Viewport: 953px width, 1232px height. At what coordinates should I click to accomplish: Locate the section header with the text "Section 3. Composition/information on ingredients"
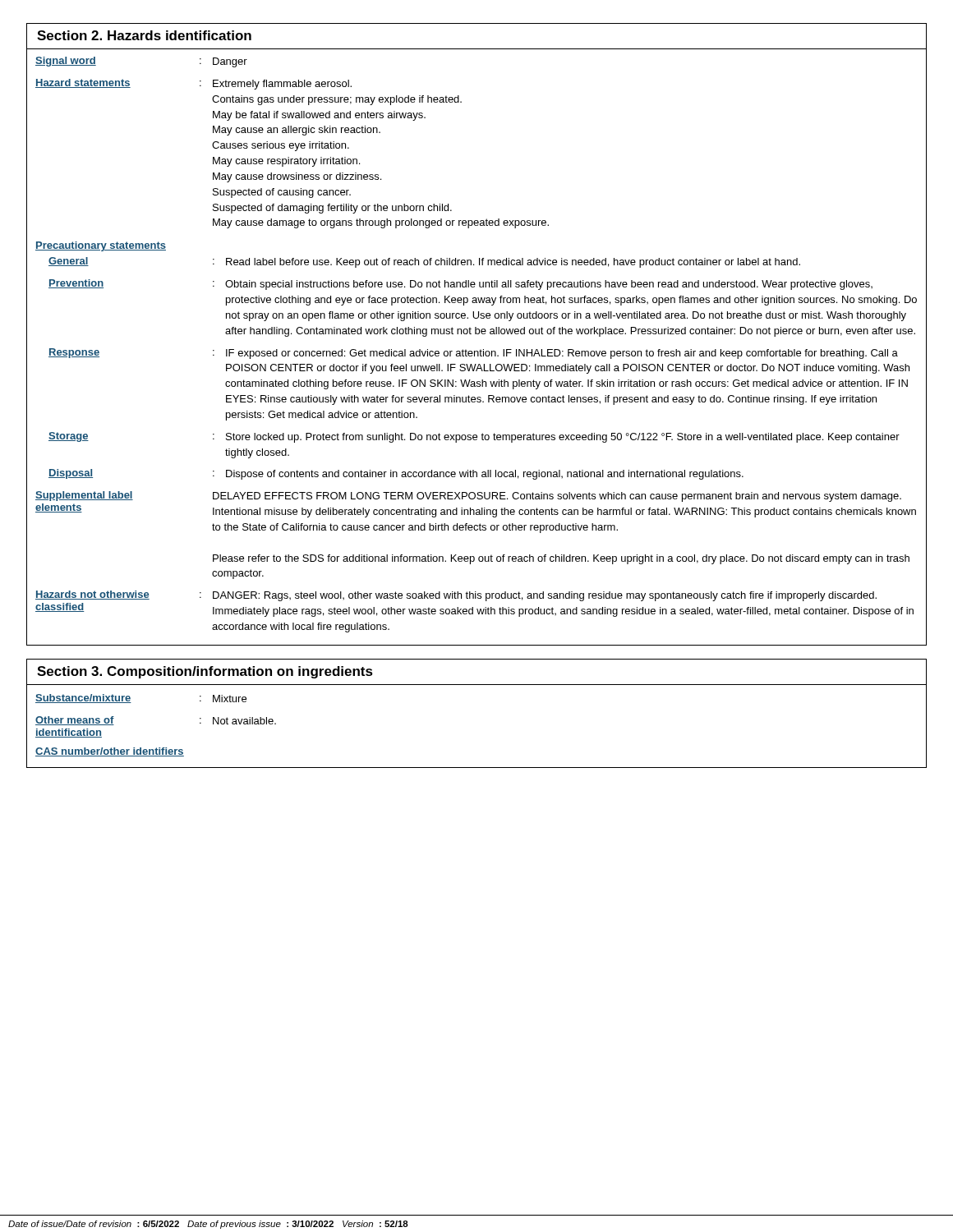click(205, 671)
